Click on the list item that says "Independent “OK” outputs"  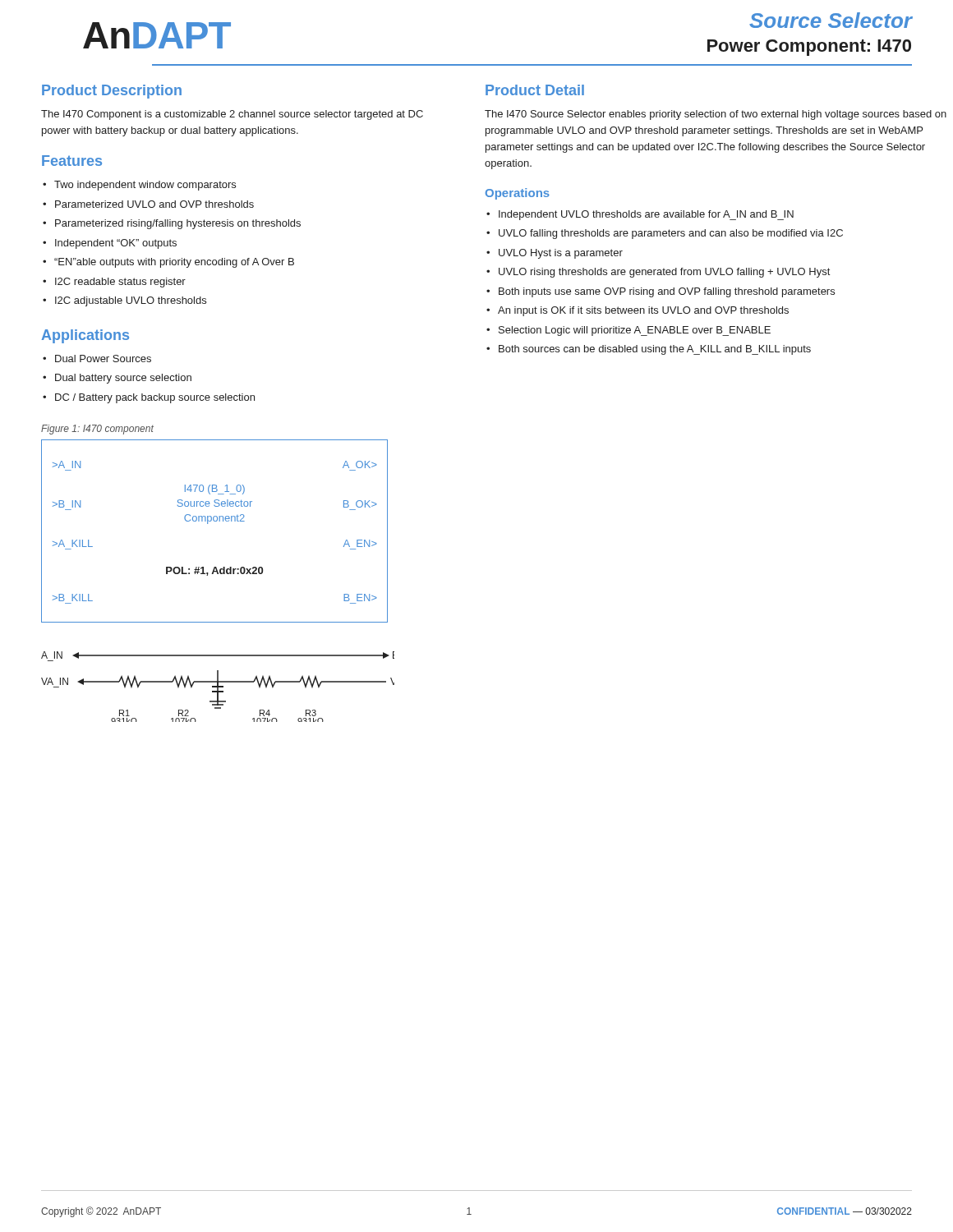(x=116, y=242)
